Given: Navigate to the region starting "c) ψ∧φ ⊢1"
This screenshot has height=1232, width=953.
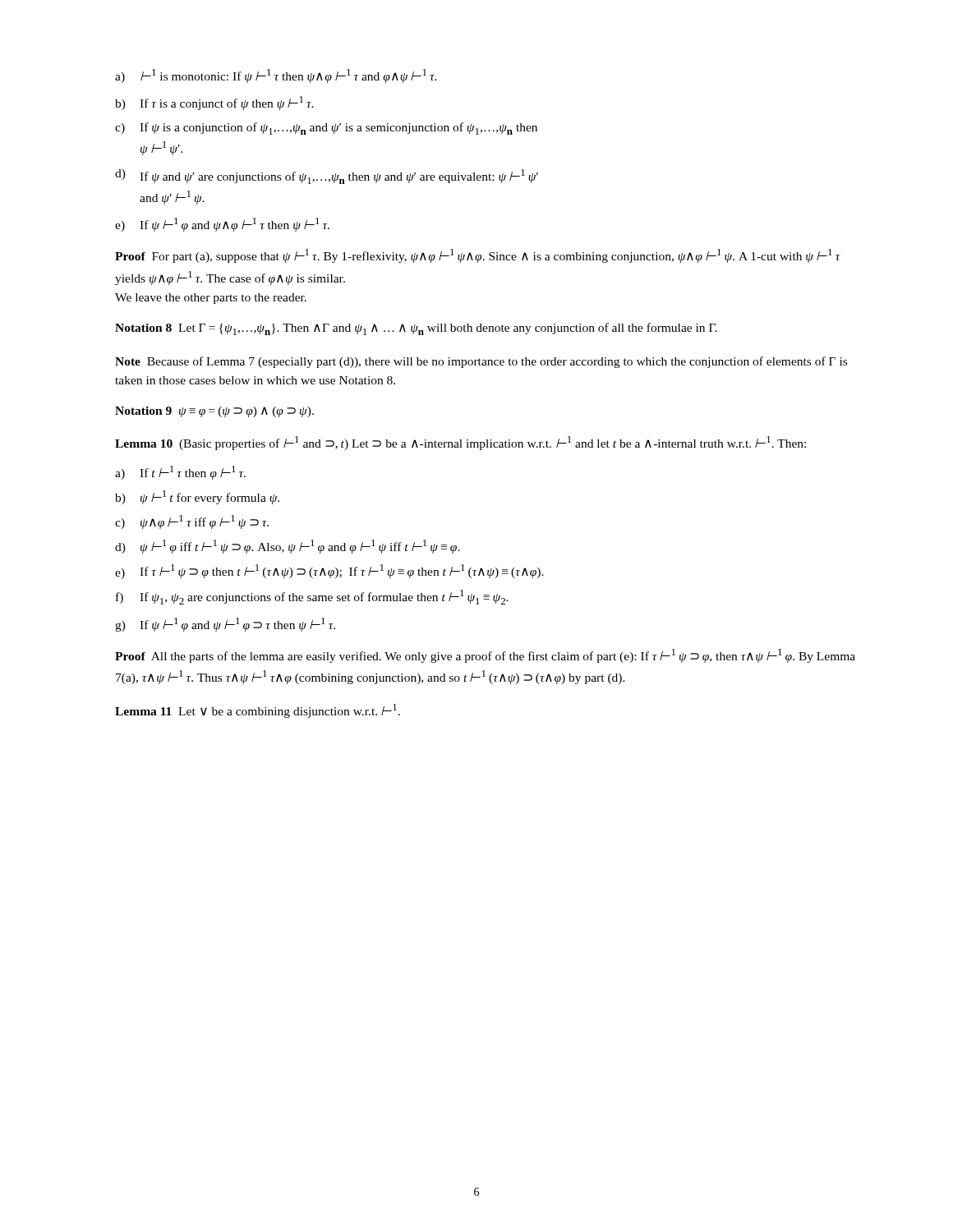Looking at the screenshot, I should [192, 522].
